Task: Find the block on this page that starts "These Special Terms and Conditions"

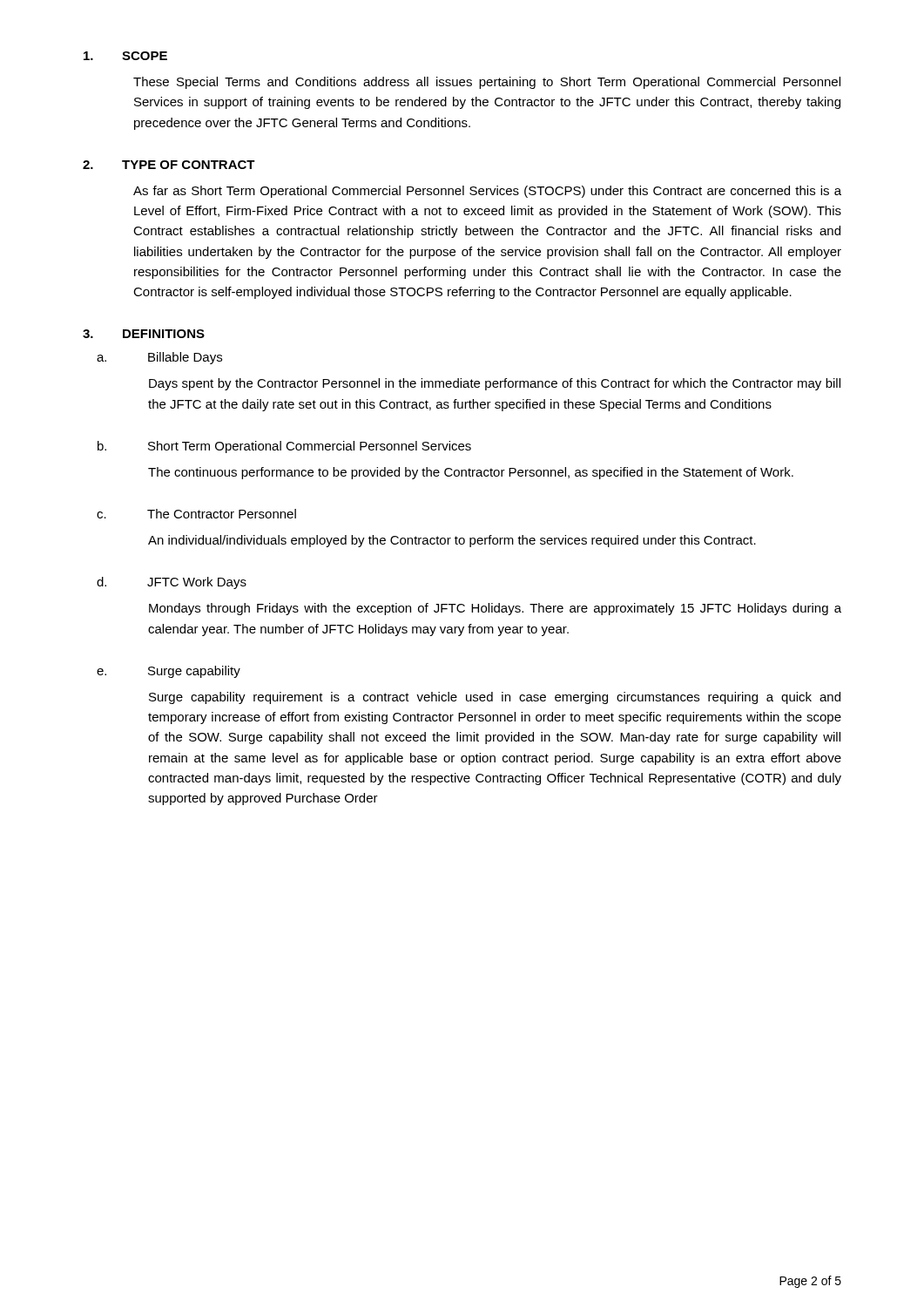Action: 487,102
